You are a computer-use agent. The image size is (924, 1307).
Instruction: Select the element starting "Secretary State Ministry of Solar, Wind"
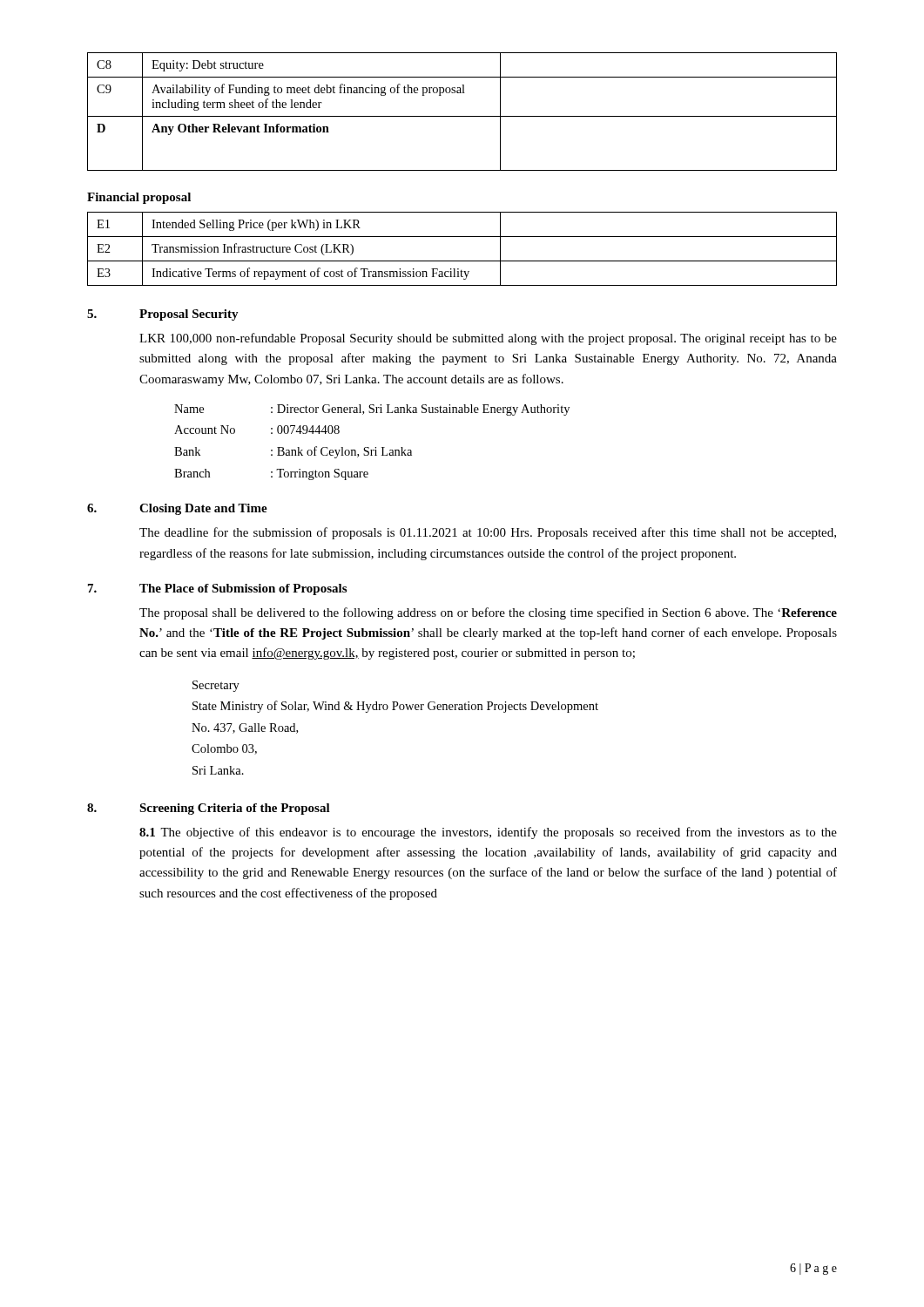click(216, 686)
